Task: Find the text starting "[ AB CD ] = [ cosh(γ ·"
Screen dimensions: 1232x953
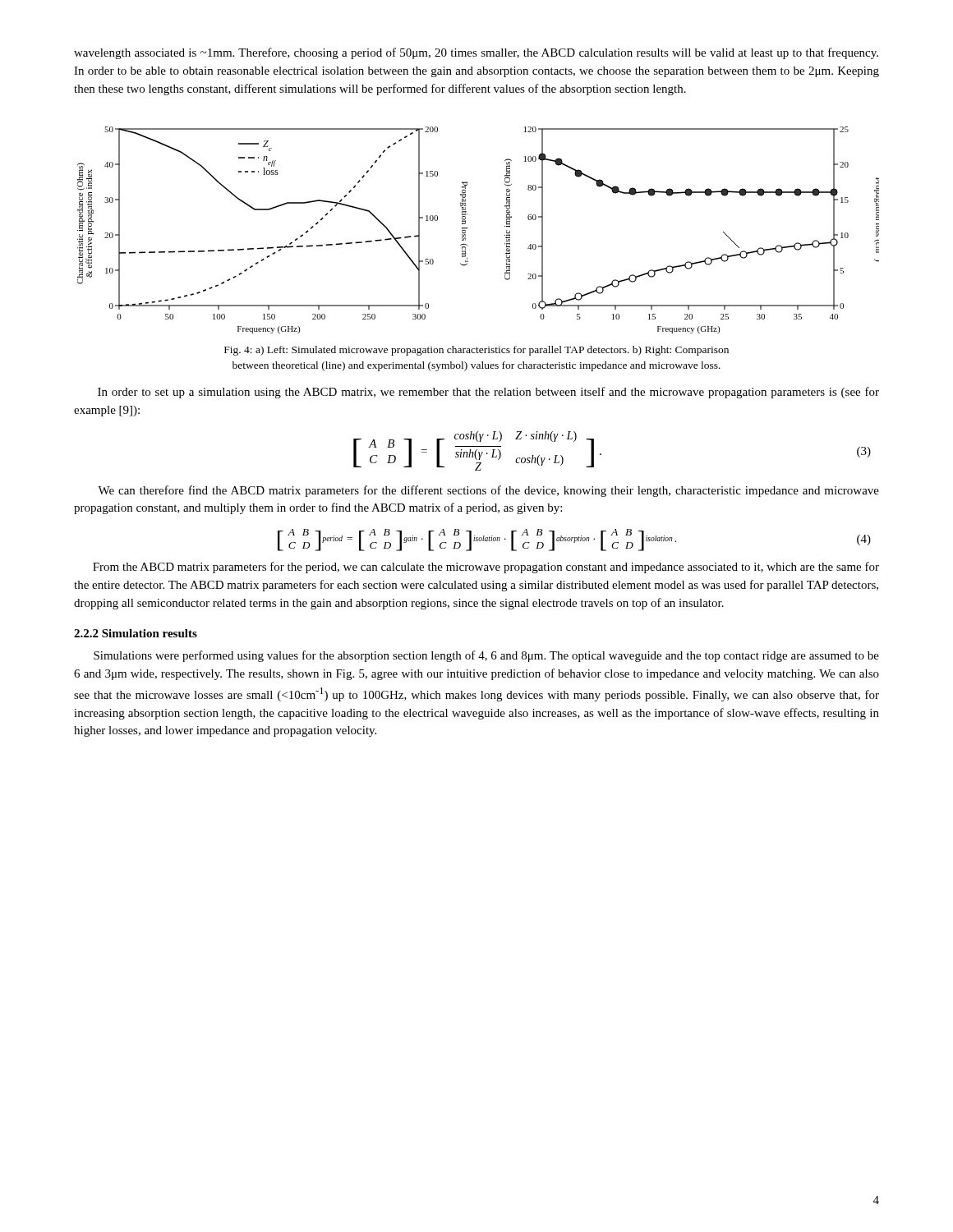Action: (476, 451)
